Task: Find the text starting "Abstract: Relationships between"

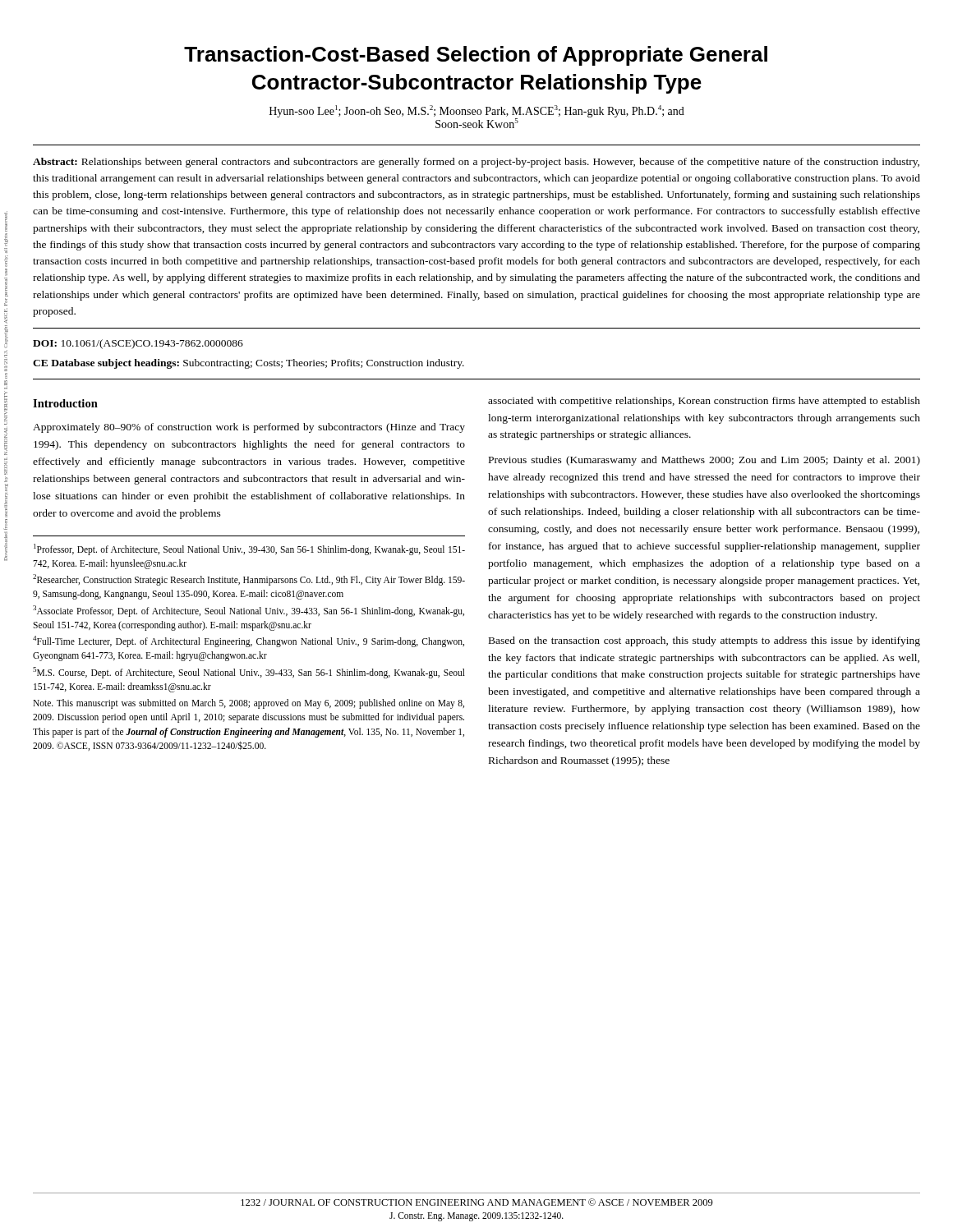Action: pyautogui.click(x=476, y=236)
